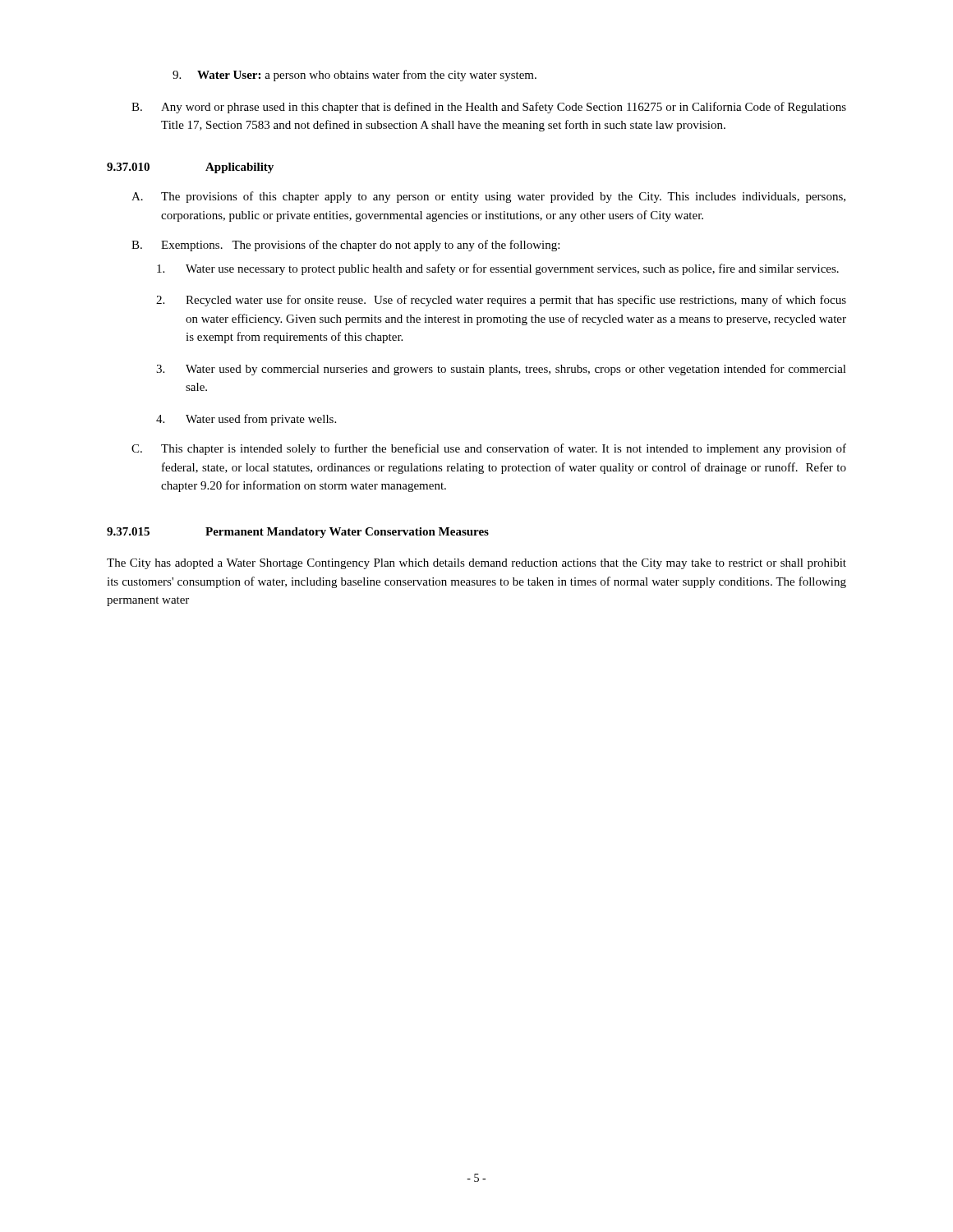Click on the list item with the text "9. Water User: a person who obtains water"
The width and height of the screenshot is (953, 1232).
(x=355, y=75)
